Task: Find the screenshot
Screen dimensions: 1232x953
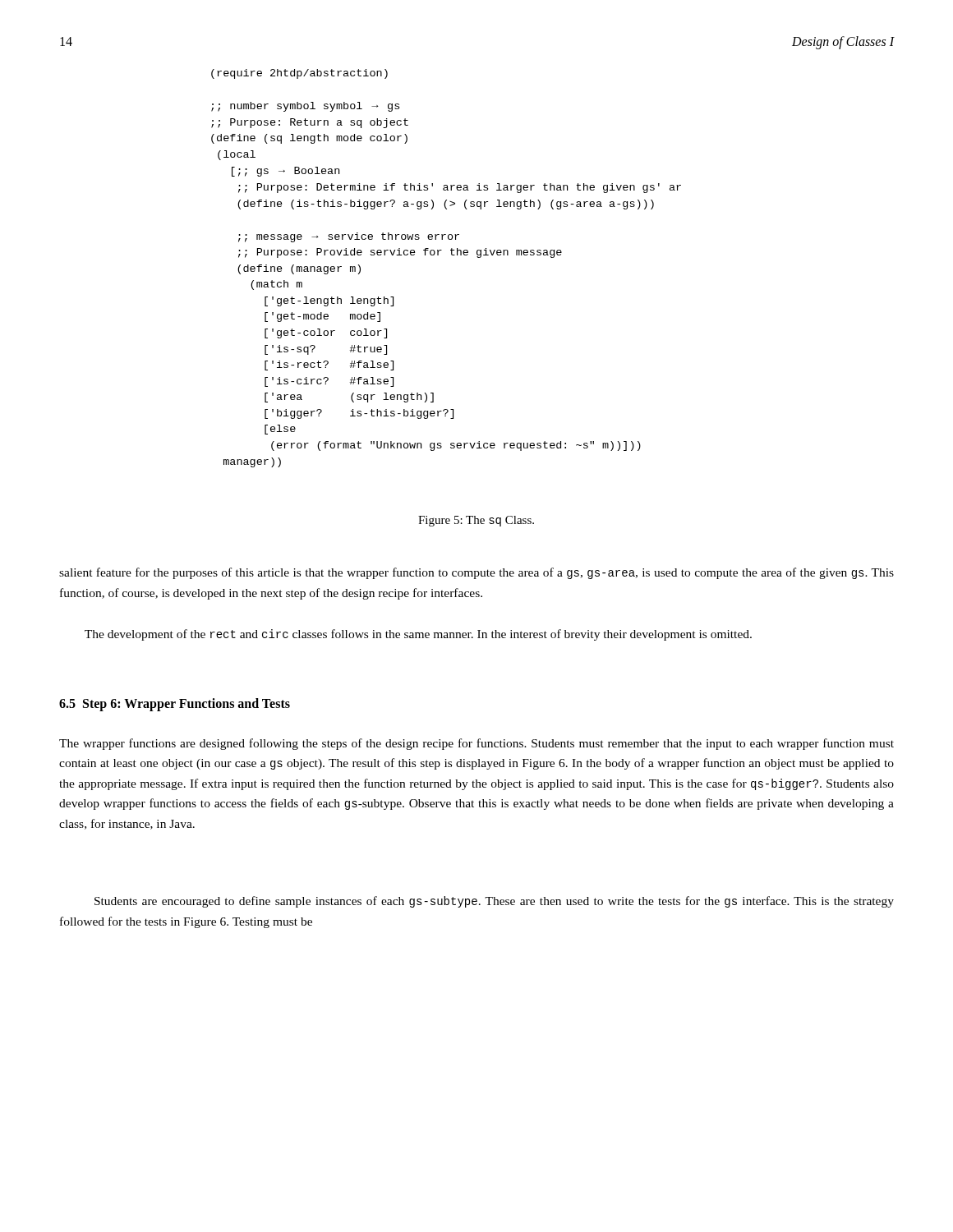Action: (x=552, y=268)
